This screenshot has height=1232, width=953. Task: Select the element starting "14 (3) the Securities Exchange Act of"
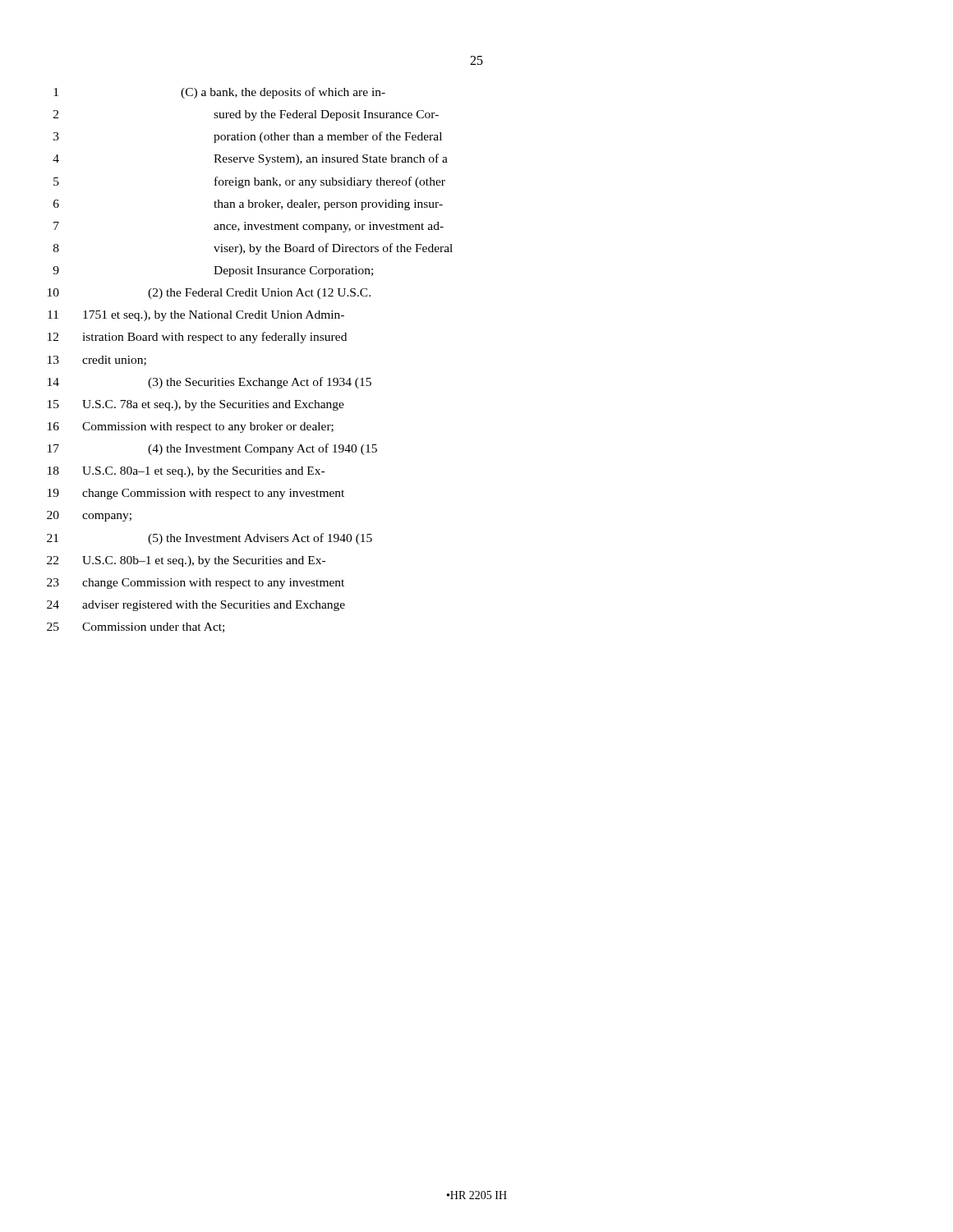click(209, 383)
